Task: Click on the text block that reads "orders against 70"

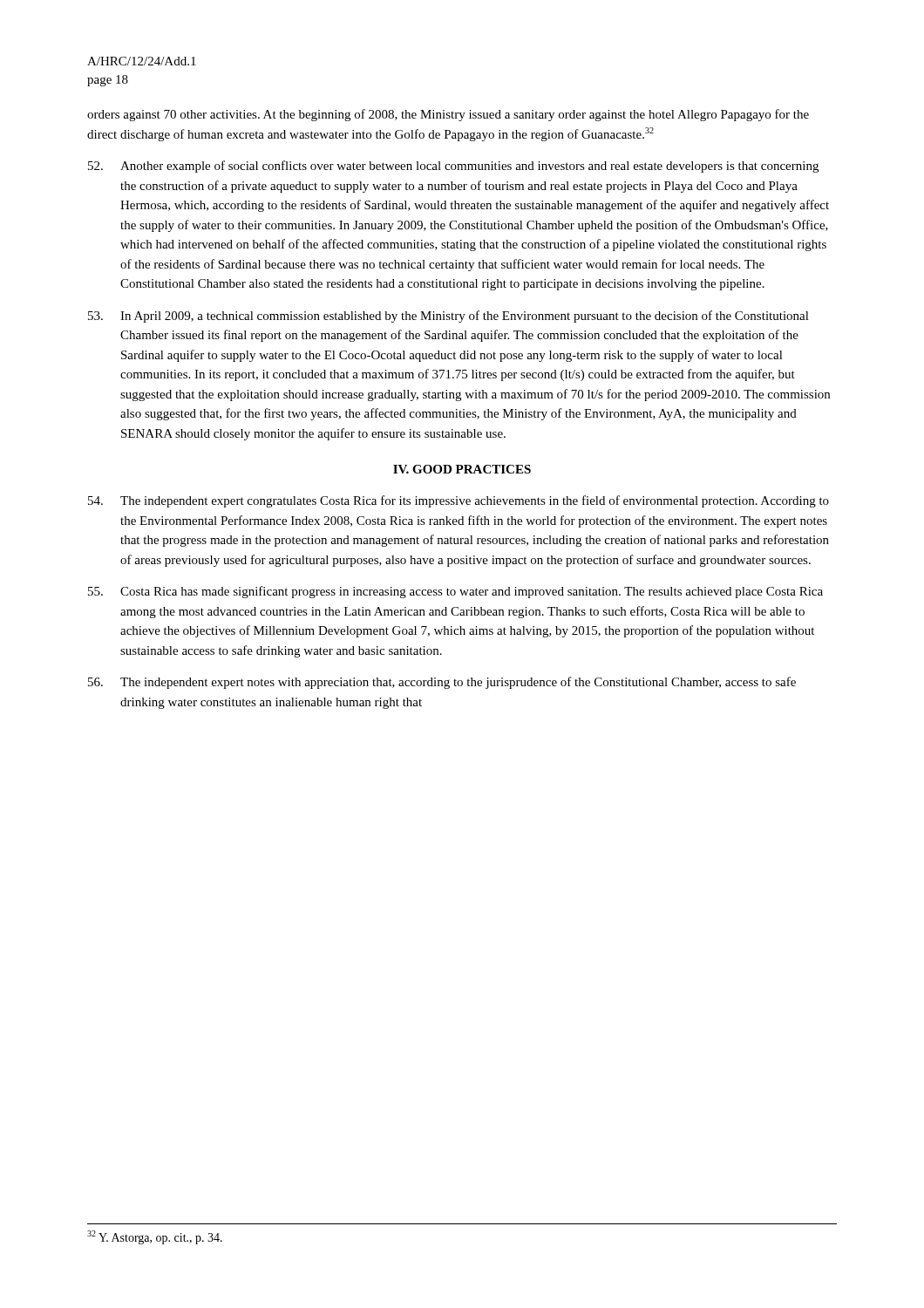Action: click(x=462, y=124)
